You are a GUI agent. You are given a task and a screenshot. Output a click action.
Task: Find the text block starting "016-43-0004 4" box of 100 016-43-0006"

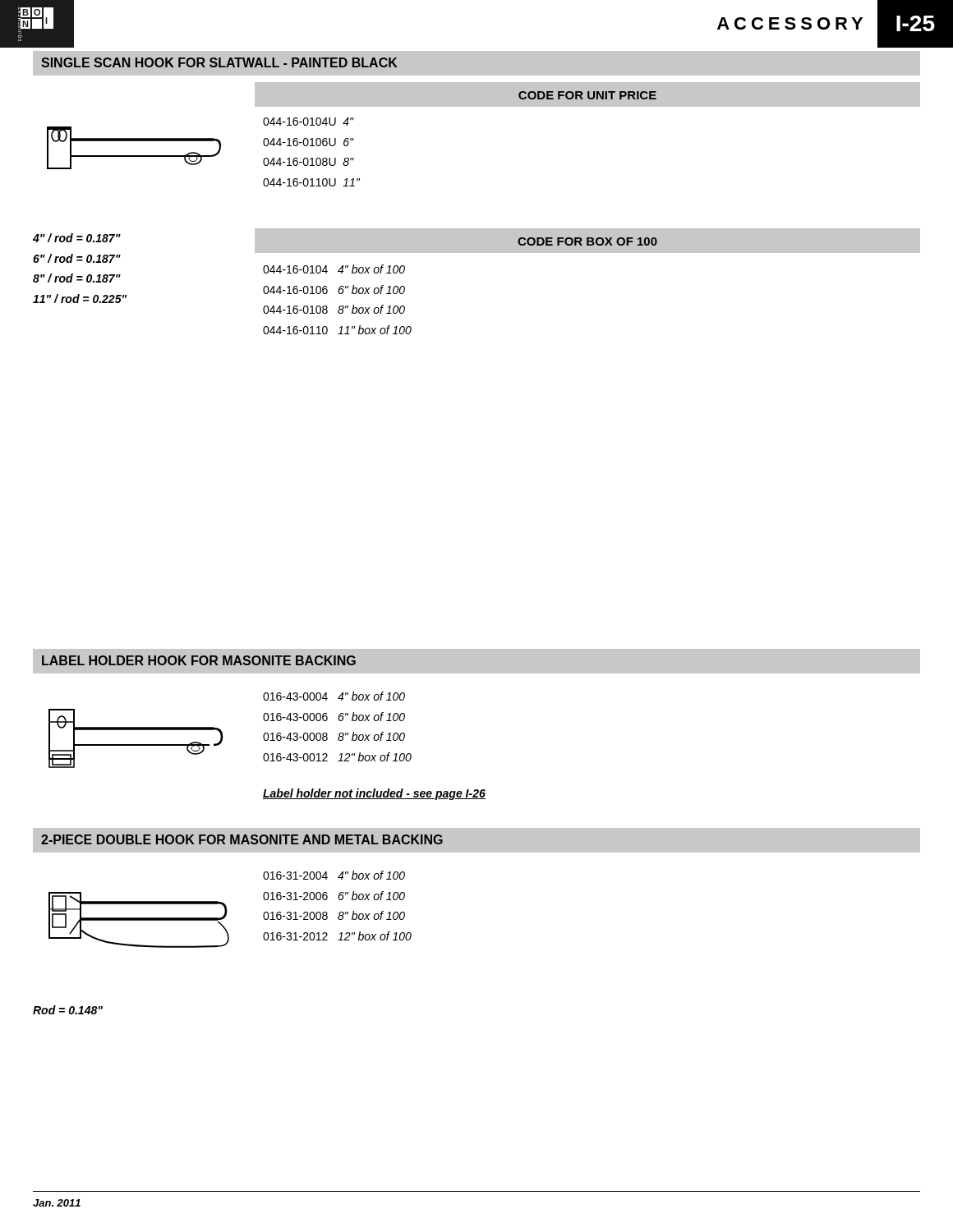coord(337,727)
